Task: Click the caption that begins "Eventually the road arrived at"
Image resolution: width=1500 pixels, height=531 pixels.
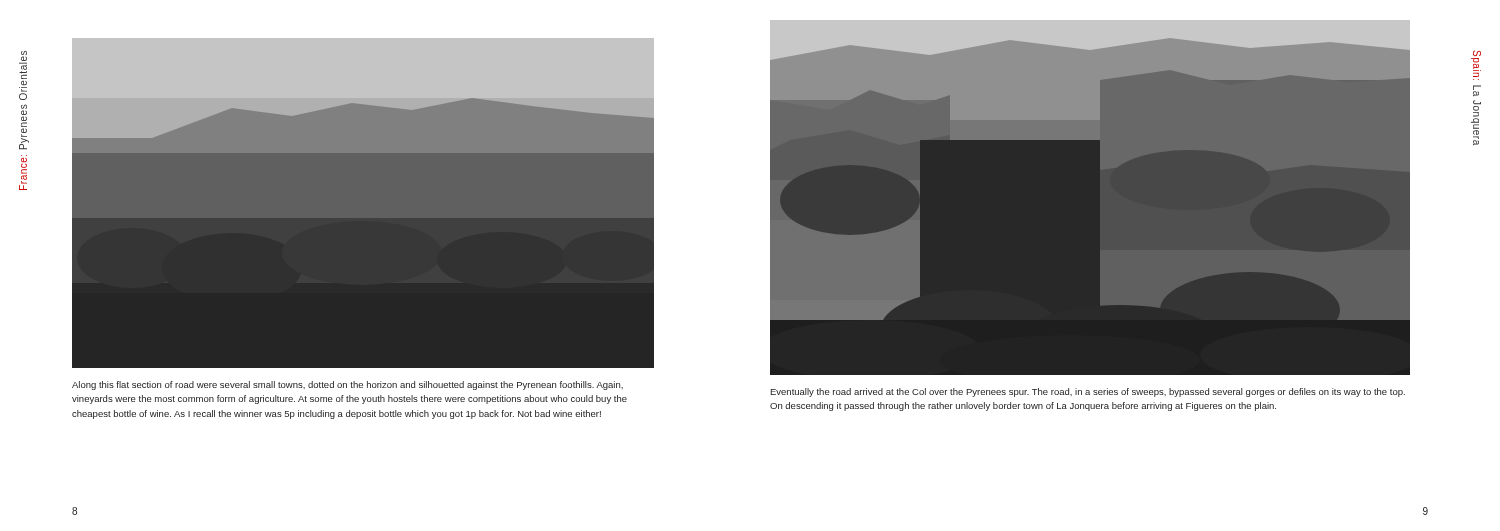Action: click(x=1088, y=399)
